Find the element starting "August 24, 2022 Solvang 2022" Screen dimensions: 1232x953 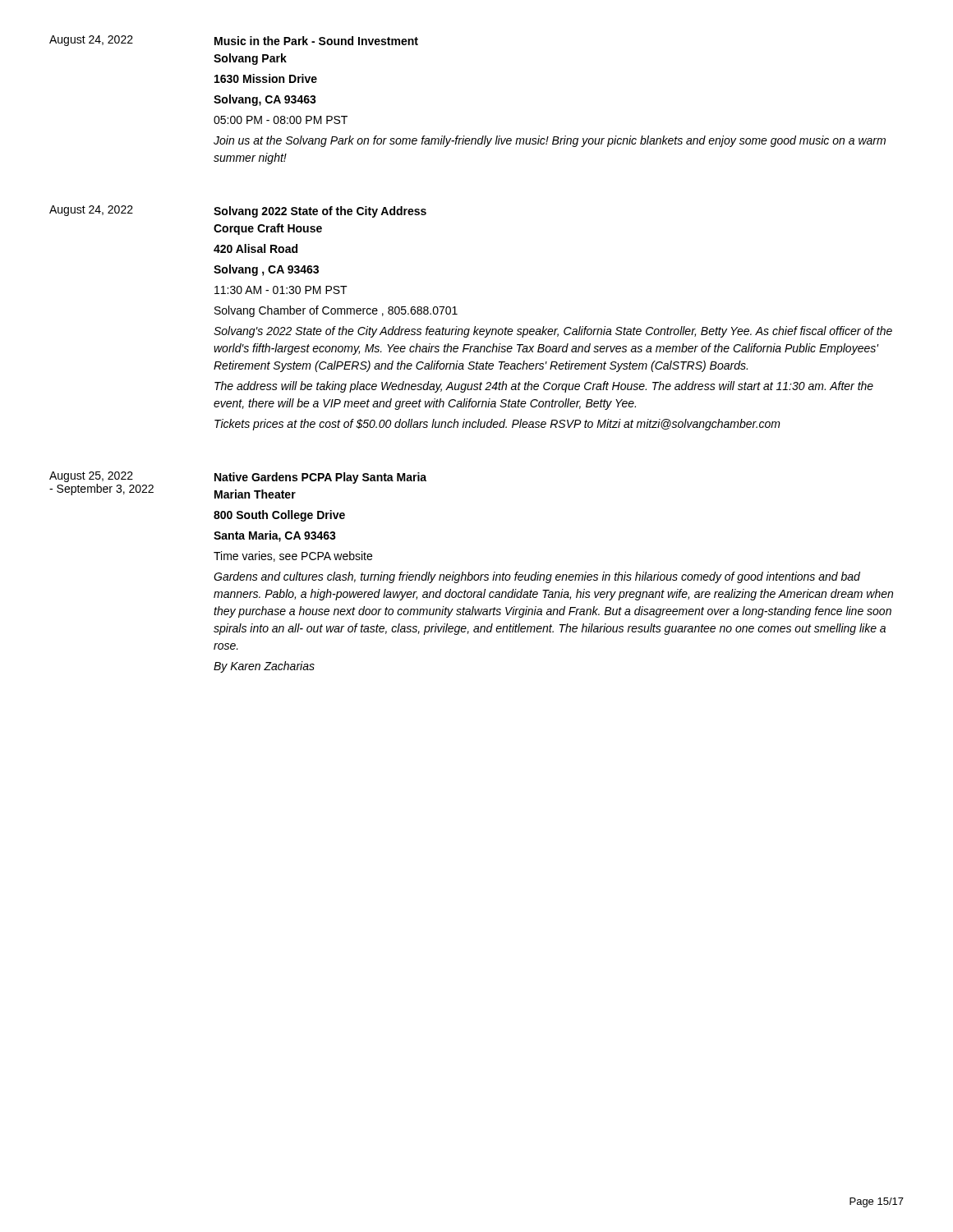(476, 320)
